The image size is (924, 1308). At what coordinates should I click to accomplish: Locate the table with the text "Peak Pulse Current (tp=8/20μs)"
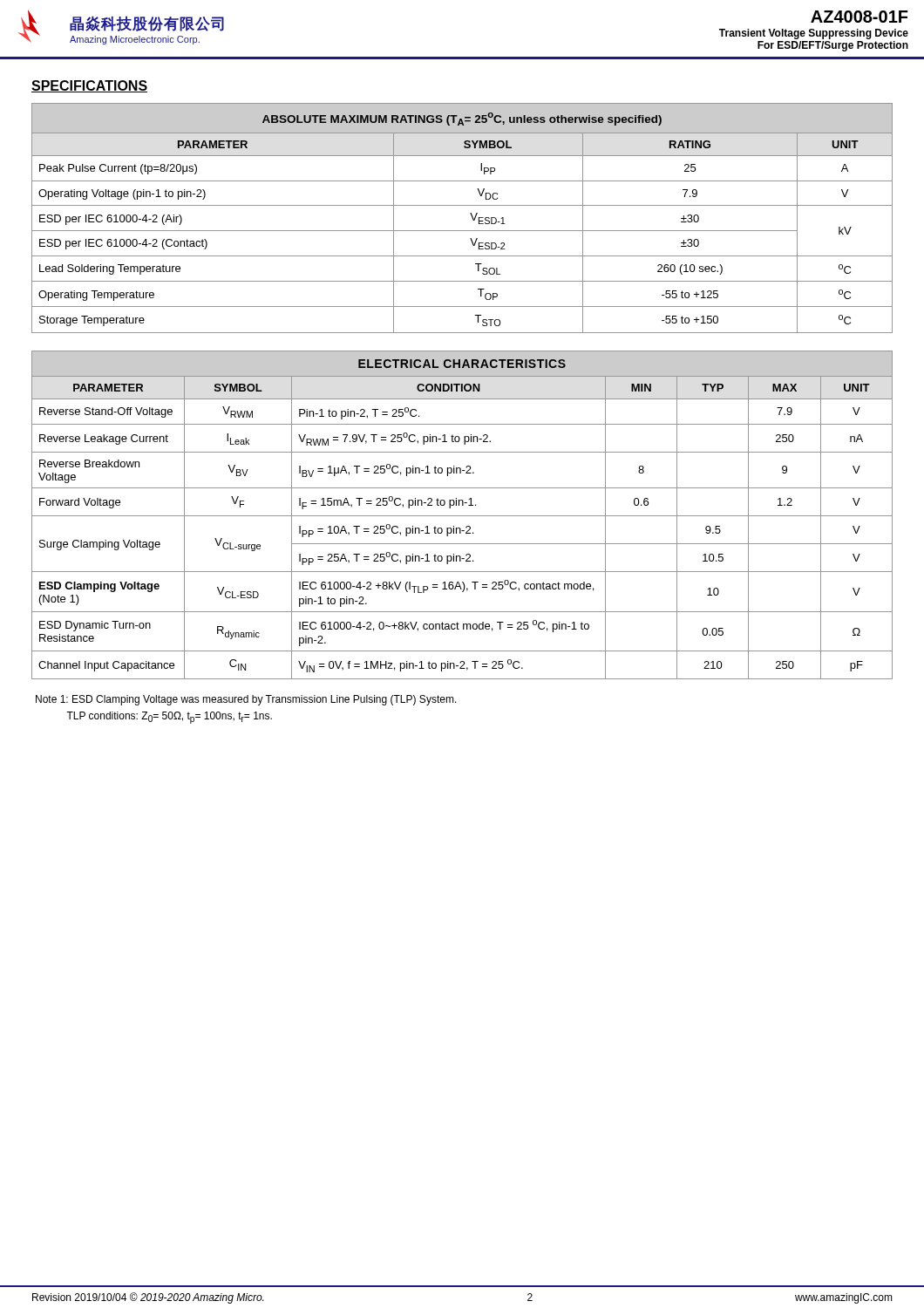point(462,218)
